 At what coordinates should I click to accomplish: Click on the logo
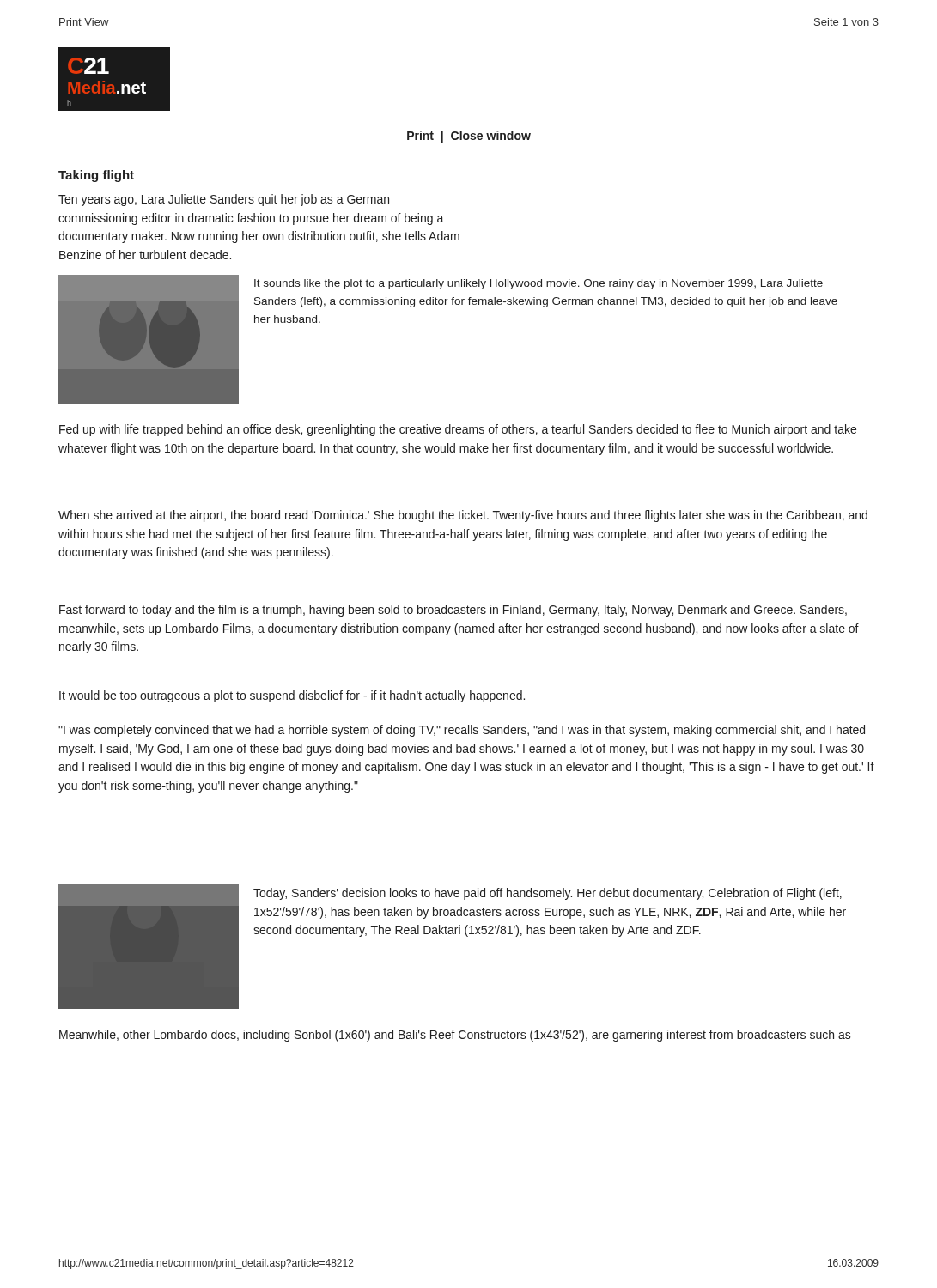(114, 79)
